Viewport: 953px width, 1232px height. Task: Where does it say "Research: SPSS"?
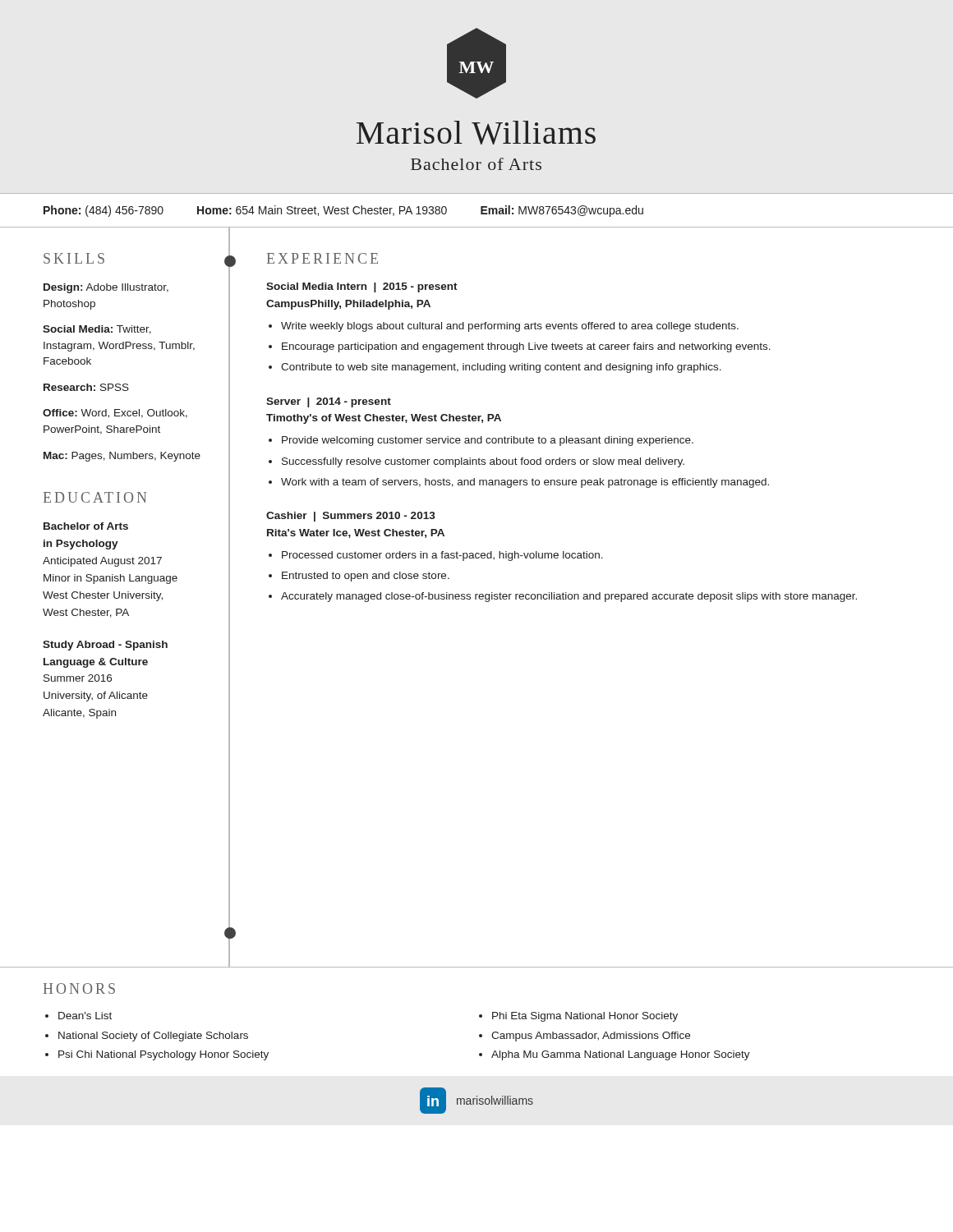coord(86,387)
